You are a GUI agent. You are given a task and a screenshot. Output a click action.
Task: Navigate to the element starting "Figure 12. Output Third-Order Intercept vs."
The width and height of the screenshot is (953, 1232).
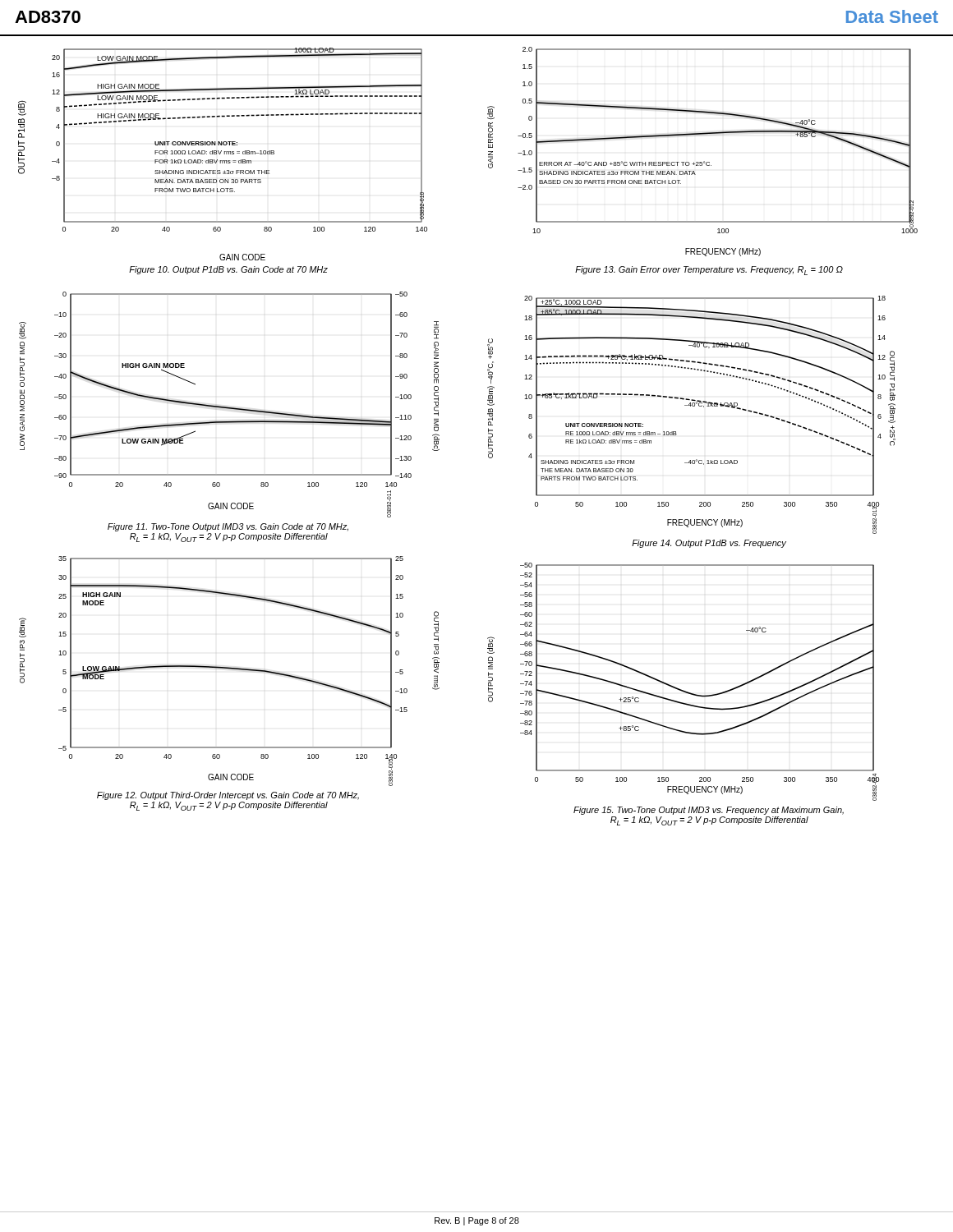[x=228, y=801]
